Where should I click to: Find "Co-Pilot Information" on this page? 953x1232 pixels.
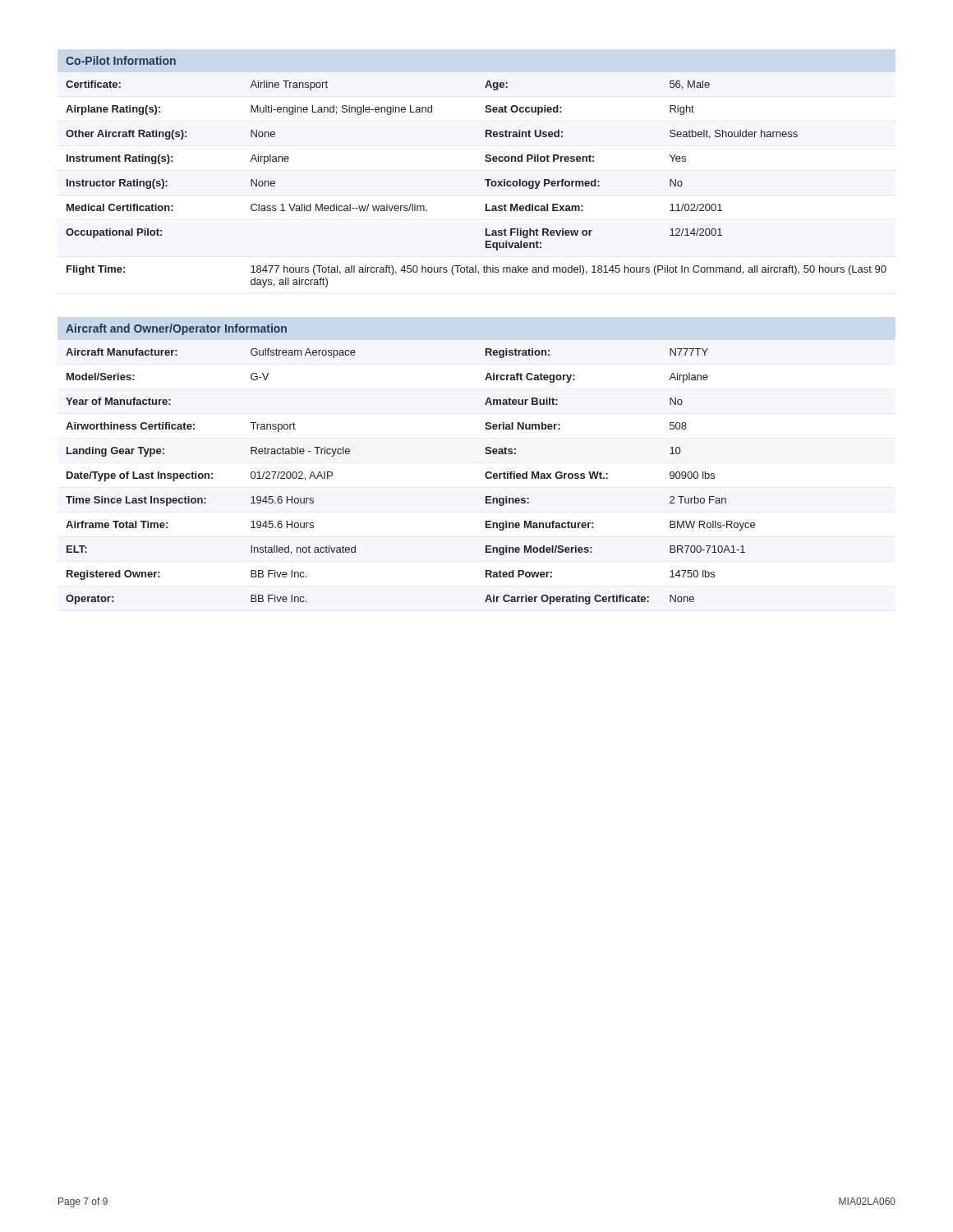121,61
